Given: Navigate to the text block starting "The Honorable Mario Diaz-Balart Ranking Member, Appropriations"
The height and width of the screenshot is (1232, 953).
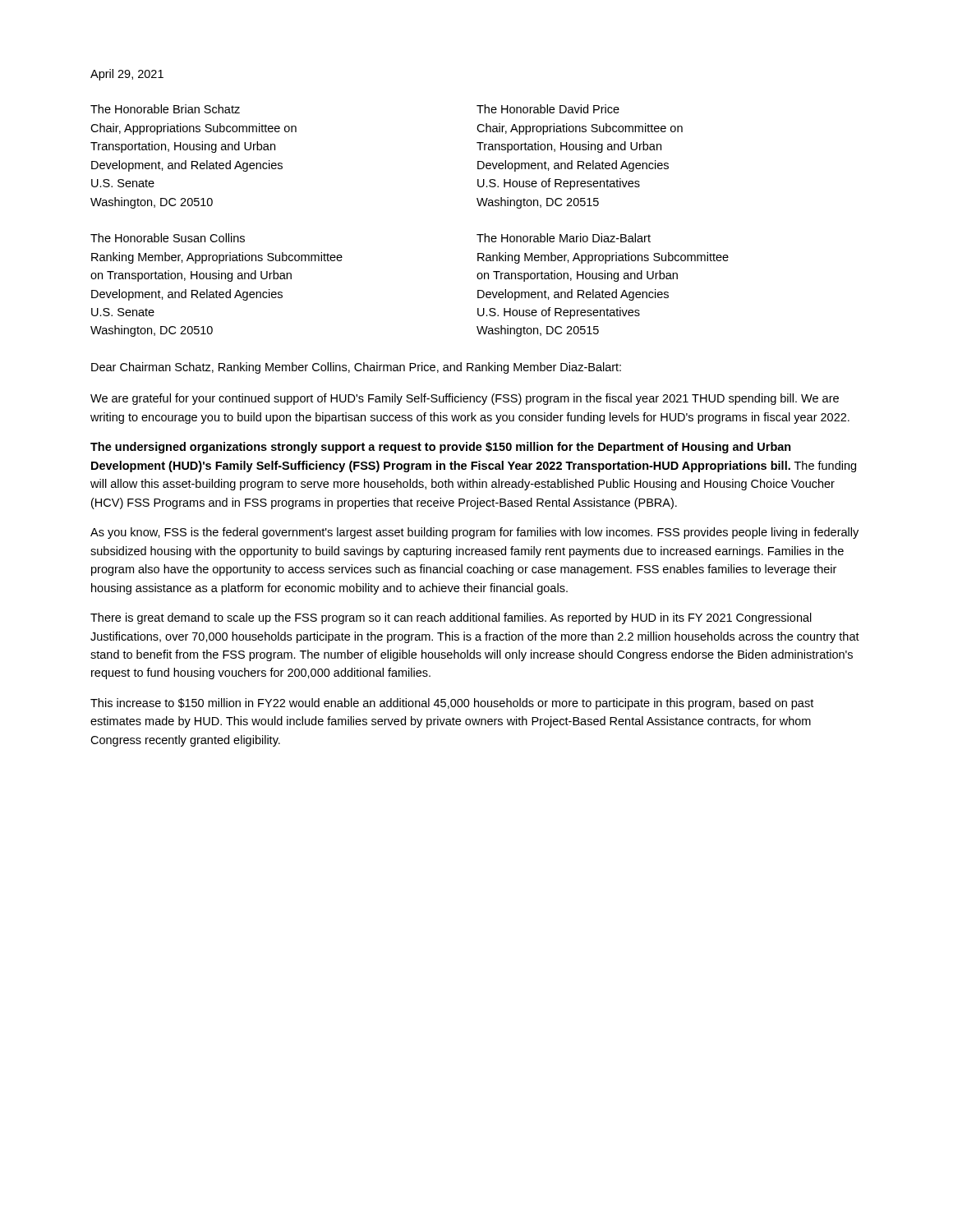Looking at the screenshot, I should 603,284.
